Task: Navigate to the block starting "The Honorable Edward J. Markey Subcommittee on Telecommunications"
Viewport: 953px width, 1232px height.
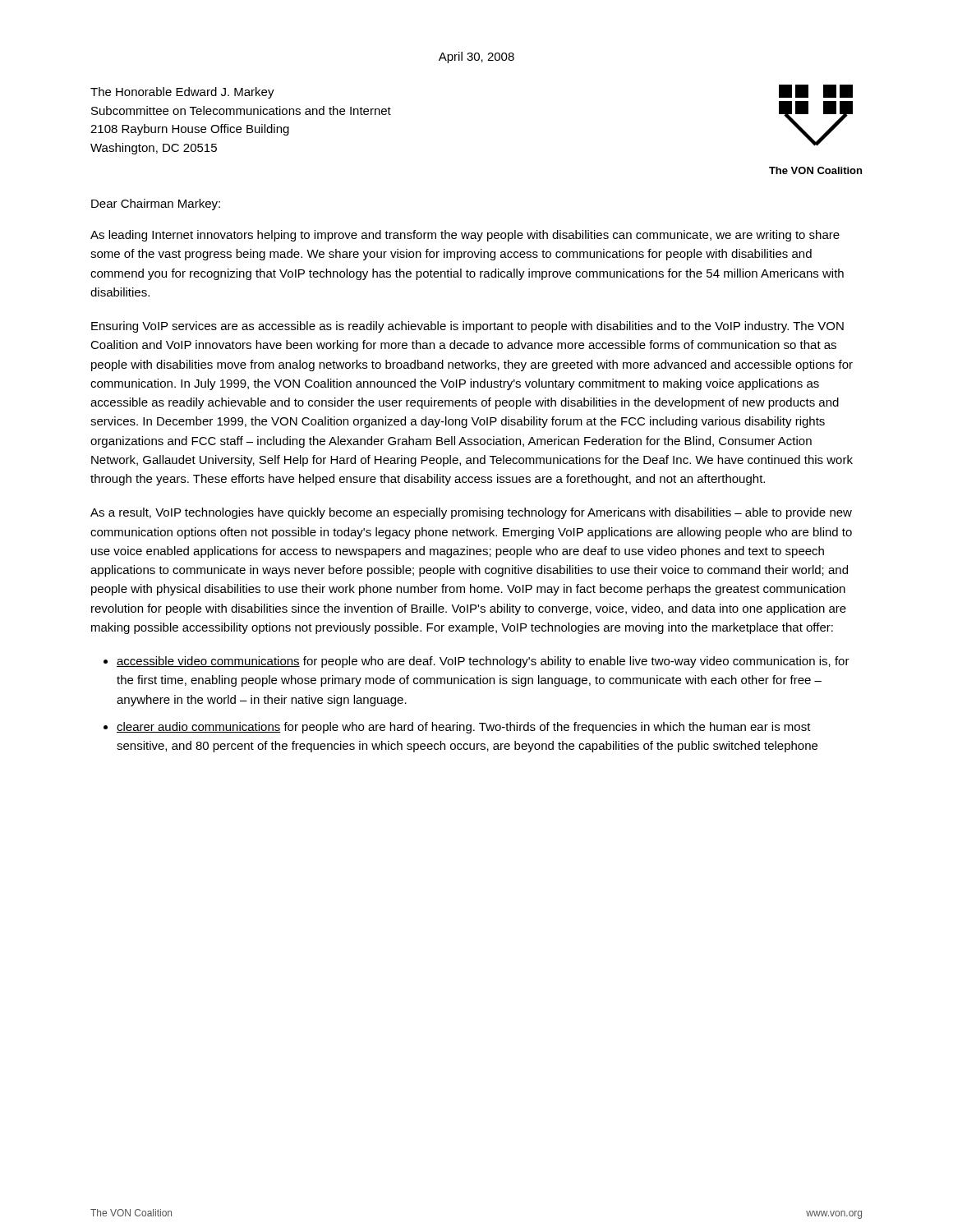Action: tap(241, 119)
